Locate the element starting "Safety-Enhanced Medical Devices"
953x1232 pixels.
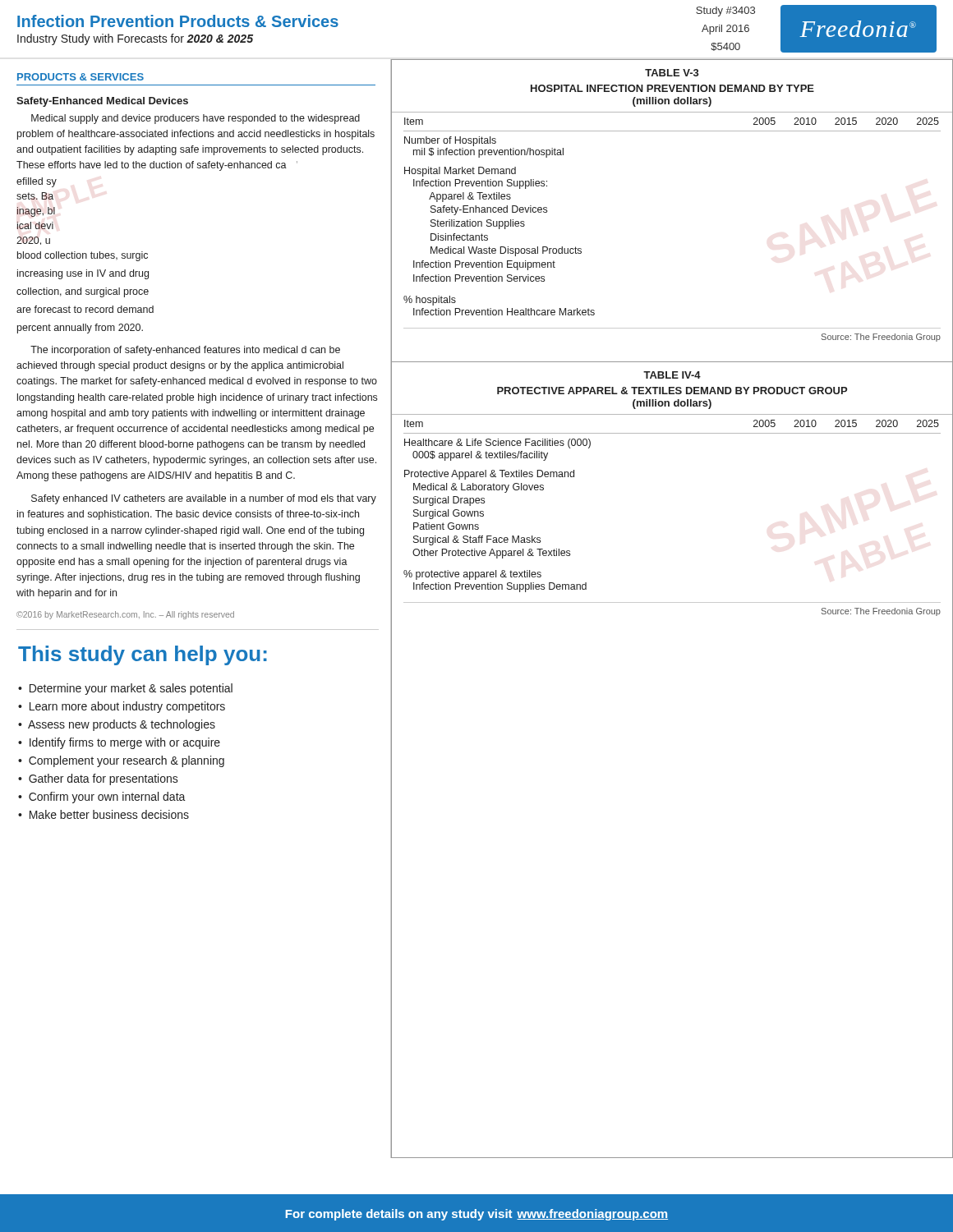click(x=102, y=101)
